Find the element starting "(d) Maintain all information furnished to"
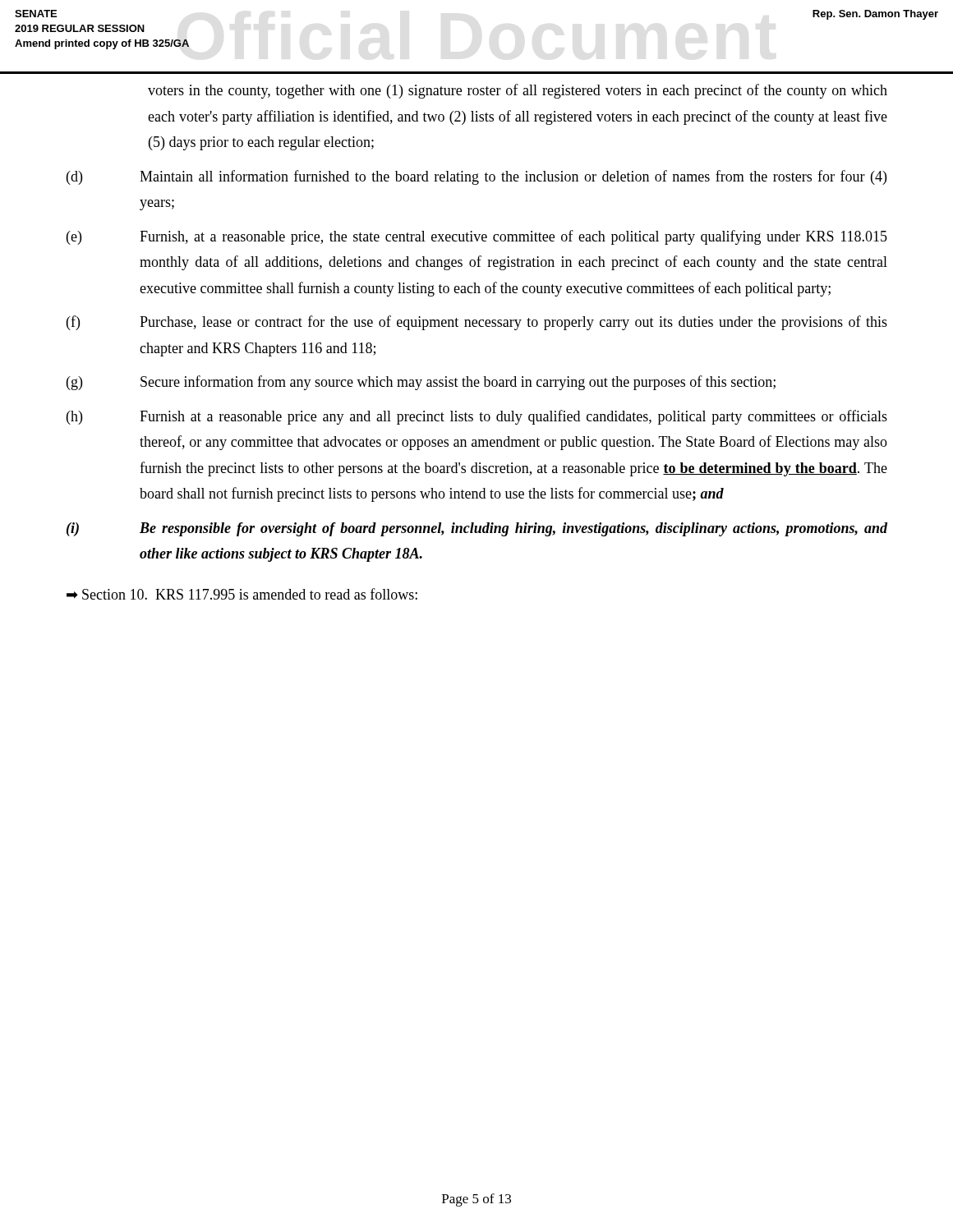This screenshot has width=953, height=1232. coord(476,190)
